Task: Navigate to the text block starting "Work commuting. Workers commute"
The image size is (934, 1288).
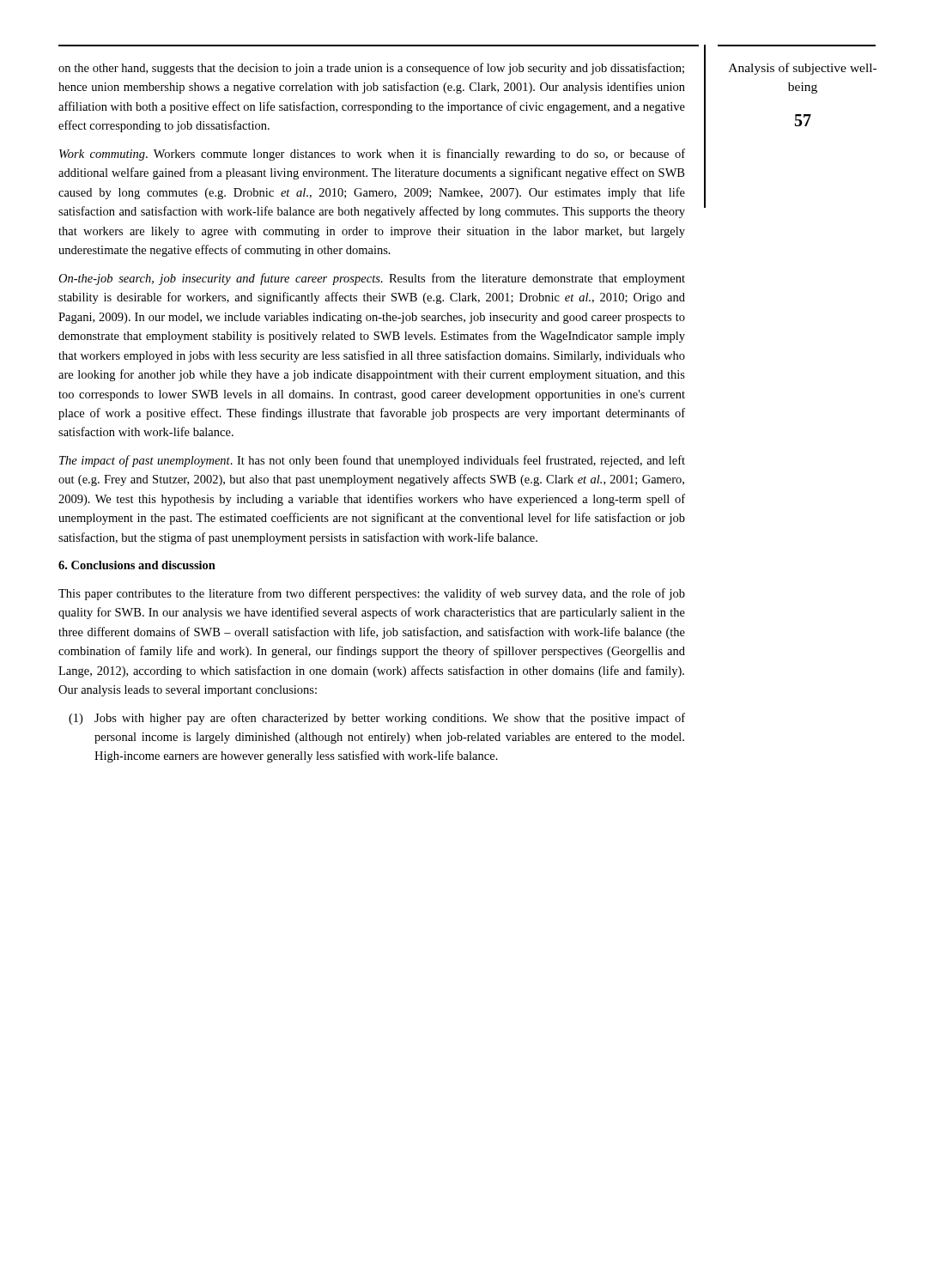Action: tap(372, 202)
